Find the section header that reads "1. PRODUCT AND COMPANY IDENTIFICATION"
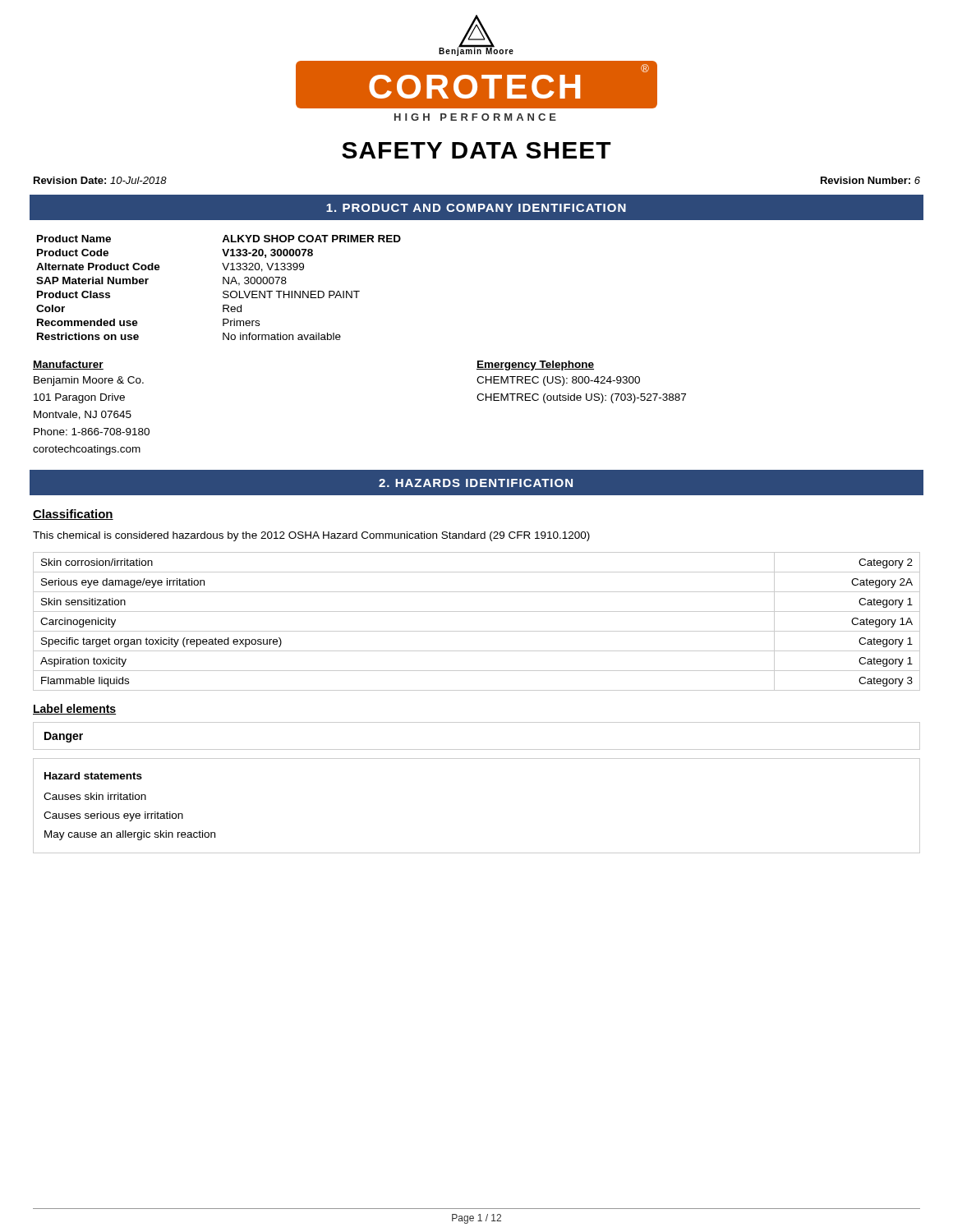 pyautogui.click(x=476, y=207)
